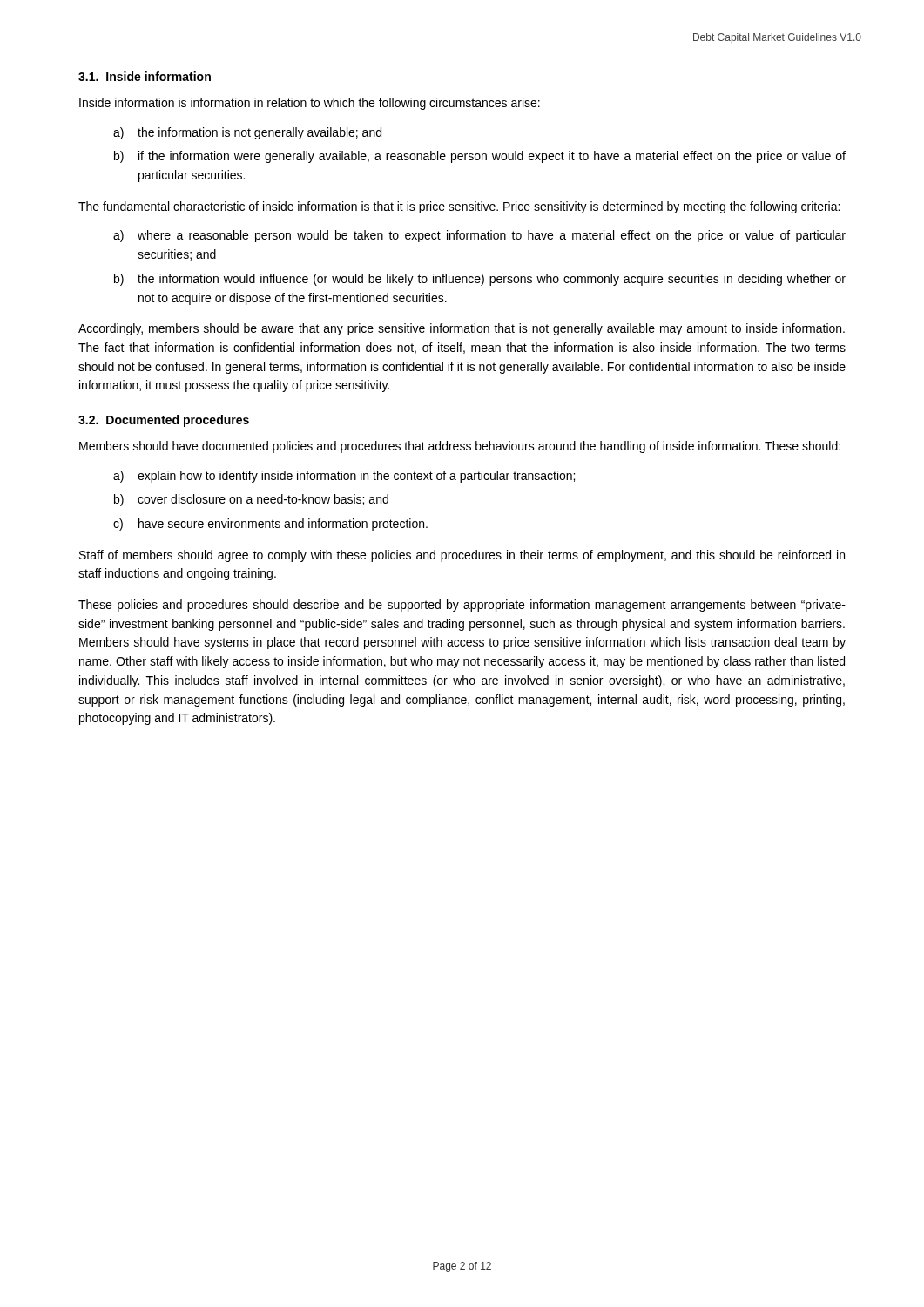Find the list item that says "b) the information would influence (or"

click(479, 289)
